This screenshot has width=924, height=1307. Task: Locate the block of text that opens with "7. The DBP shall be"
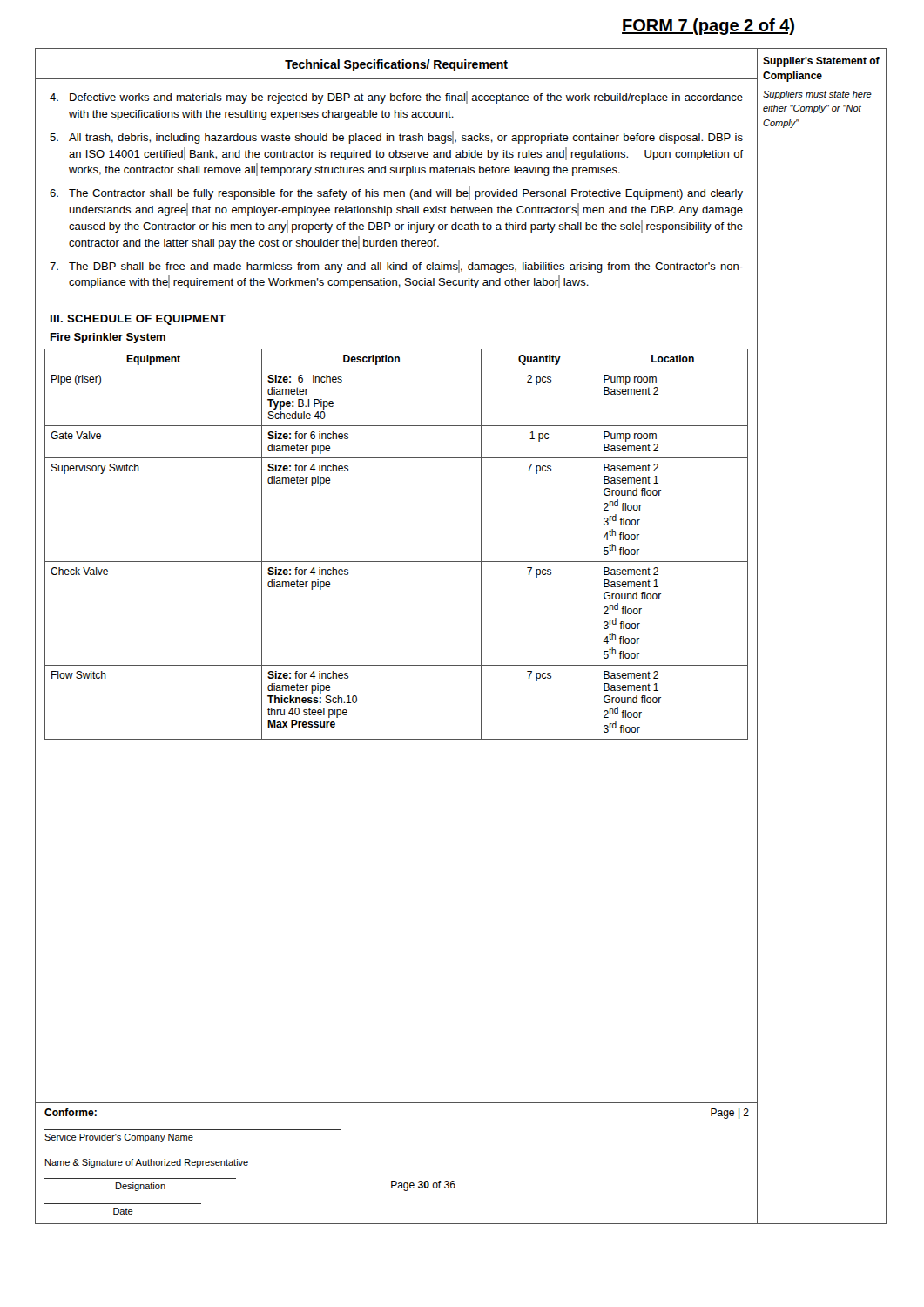pyautogui.click(x=396, y=275)
